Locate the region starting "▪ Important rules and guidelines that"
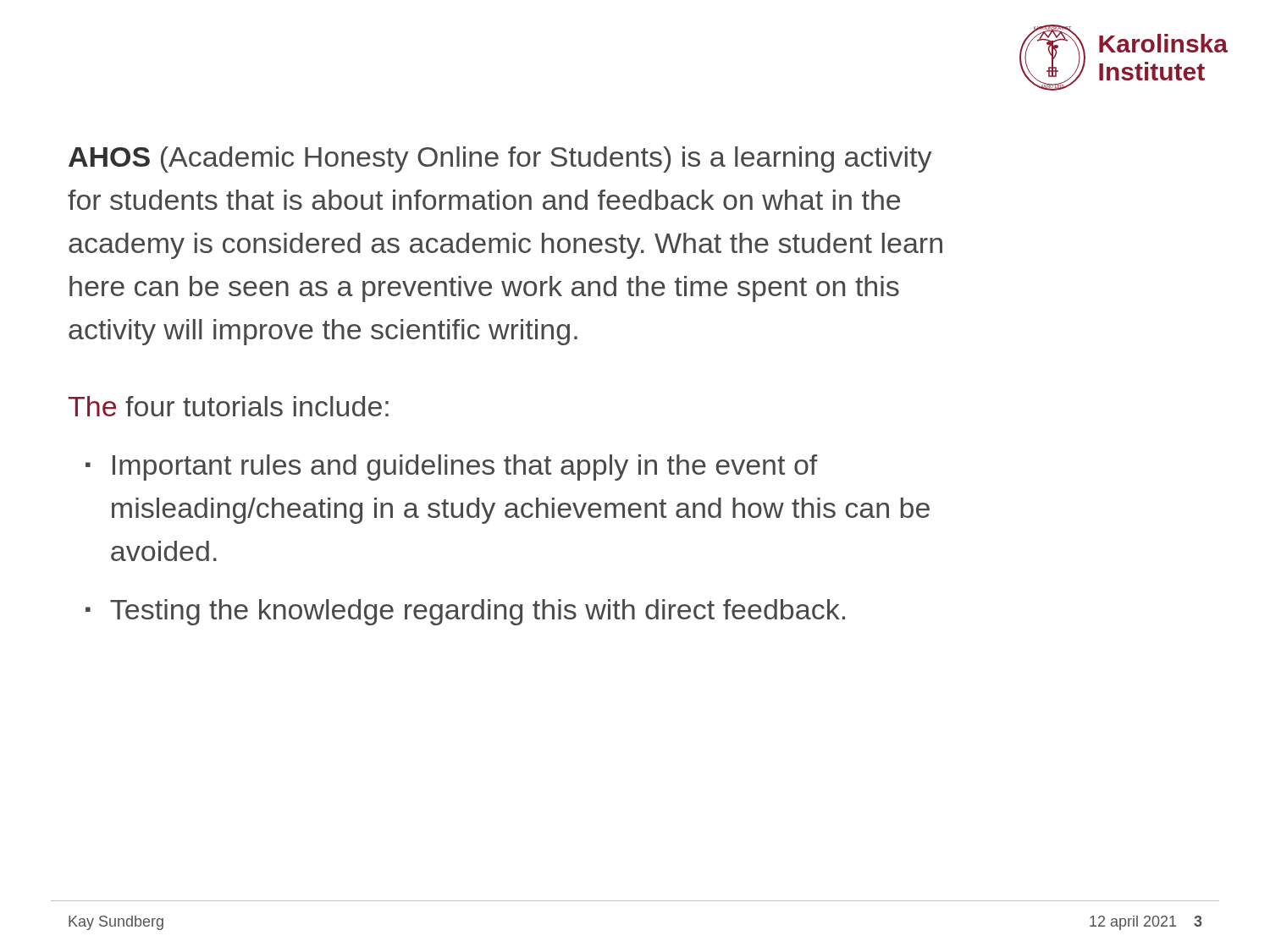1270x952 pixels. click(644, 508)
